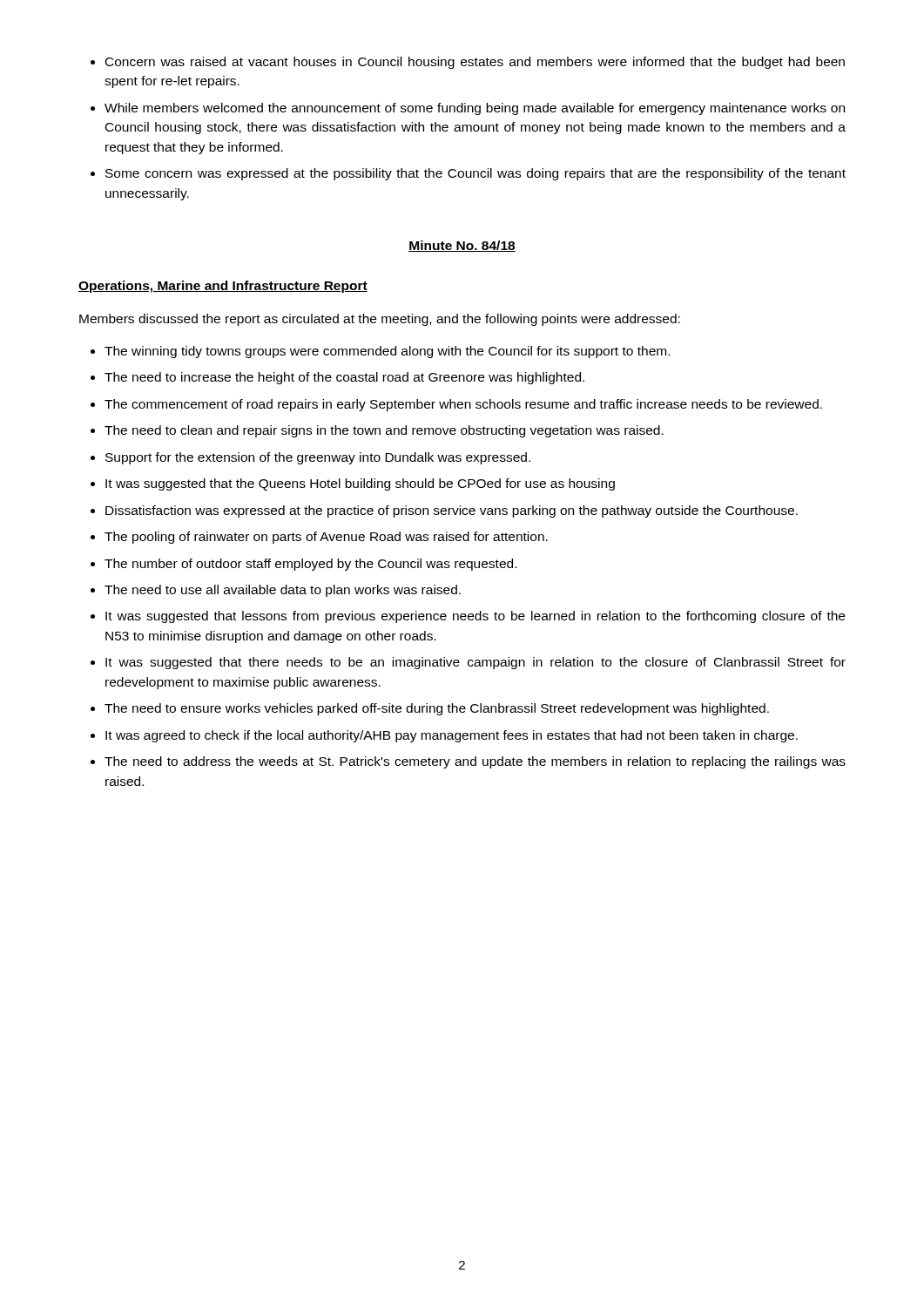Locate the block of text that opens with "It was suggested that lessons from previous experience"
Viewport: 924px width, 1307px height.
pos(475,626)
